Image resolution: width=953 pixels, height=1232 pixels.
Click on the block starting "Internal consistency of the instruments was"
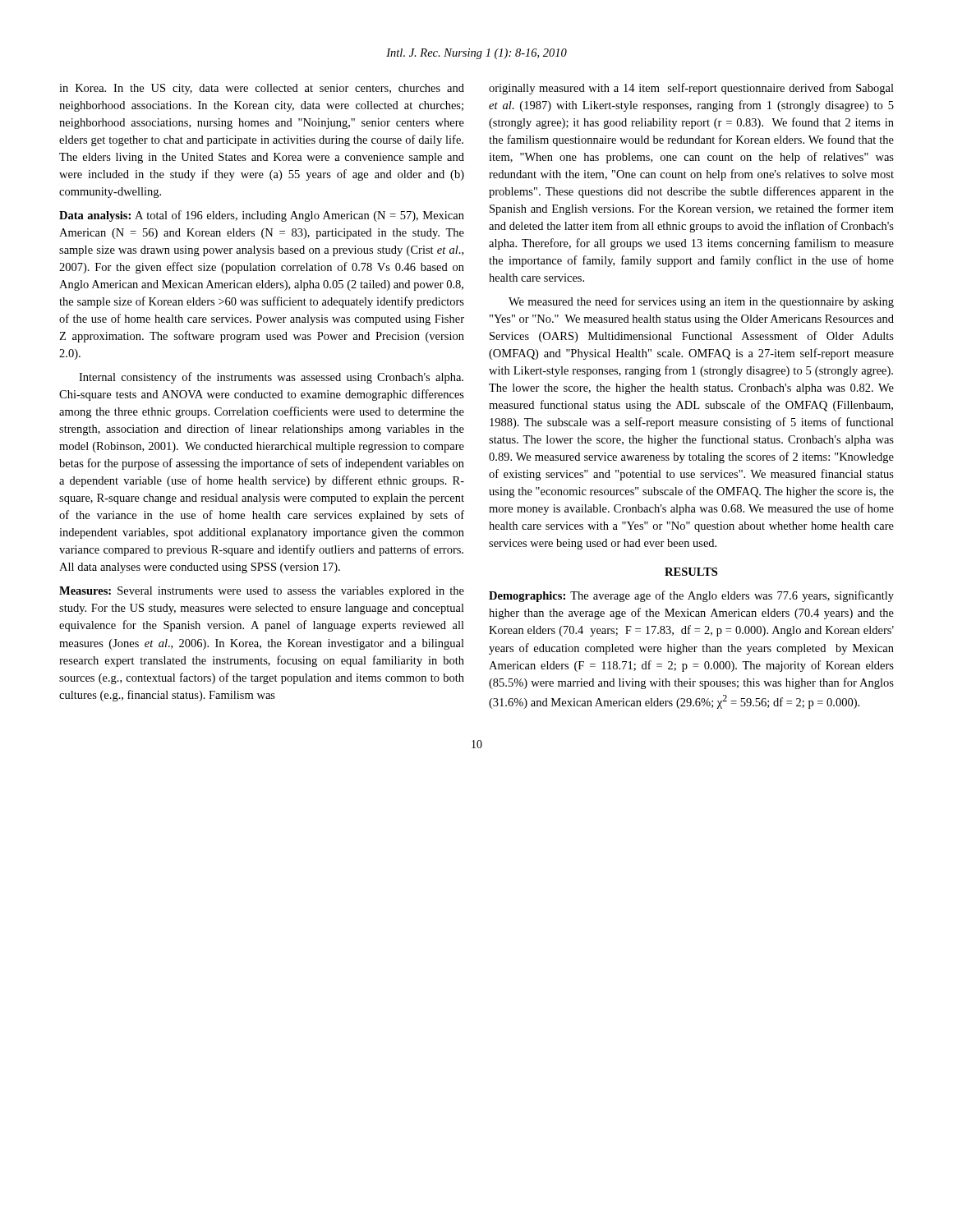pyautogui.click(x=262, y=473)
